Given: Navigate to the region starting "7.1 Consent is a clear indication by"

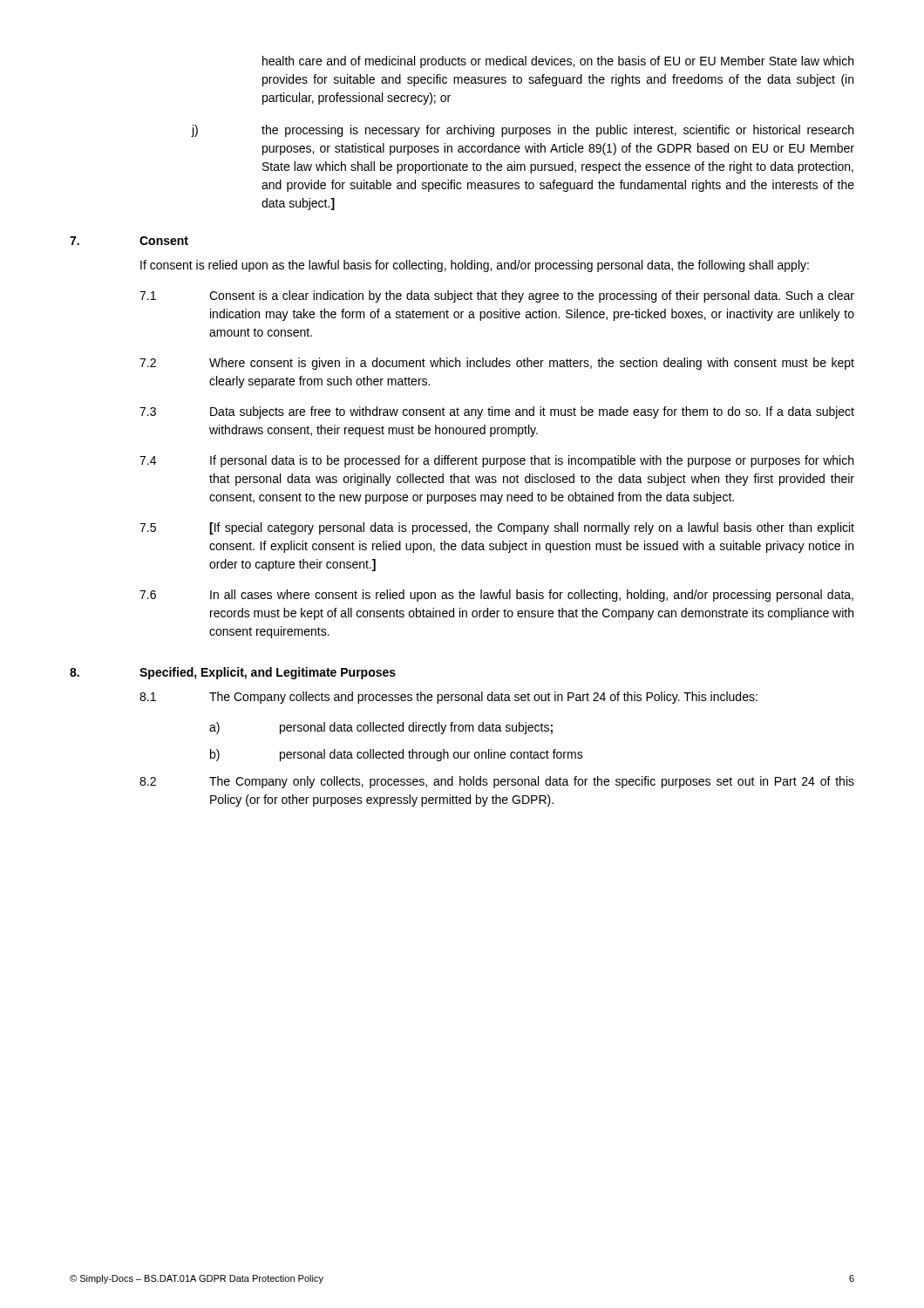Looking at the screenshot, I should coord(462,314).
